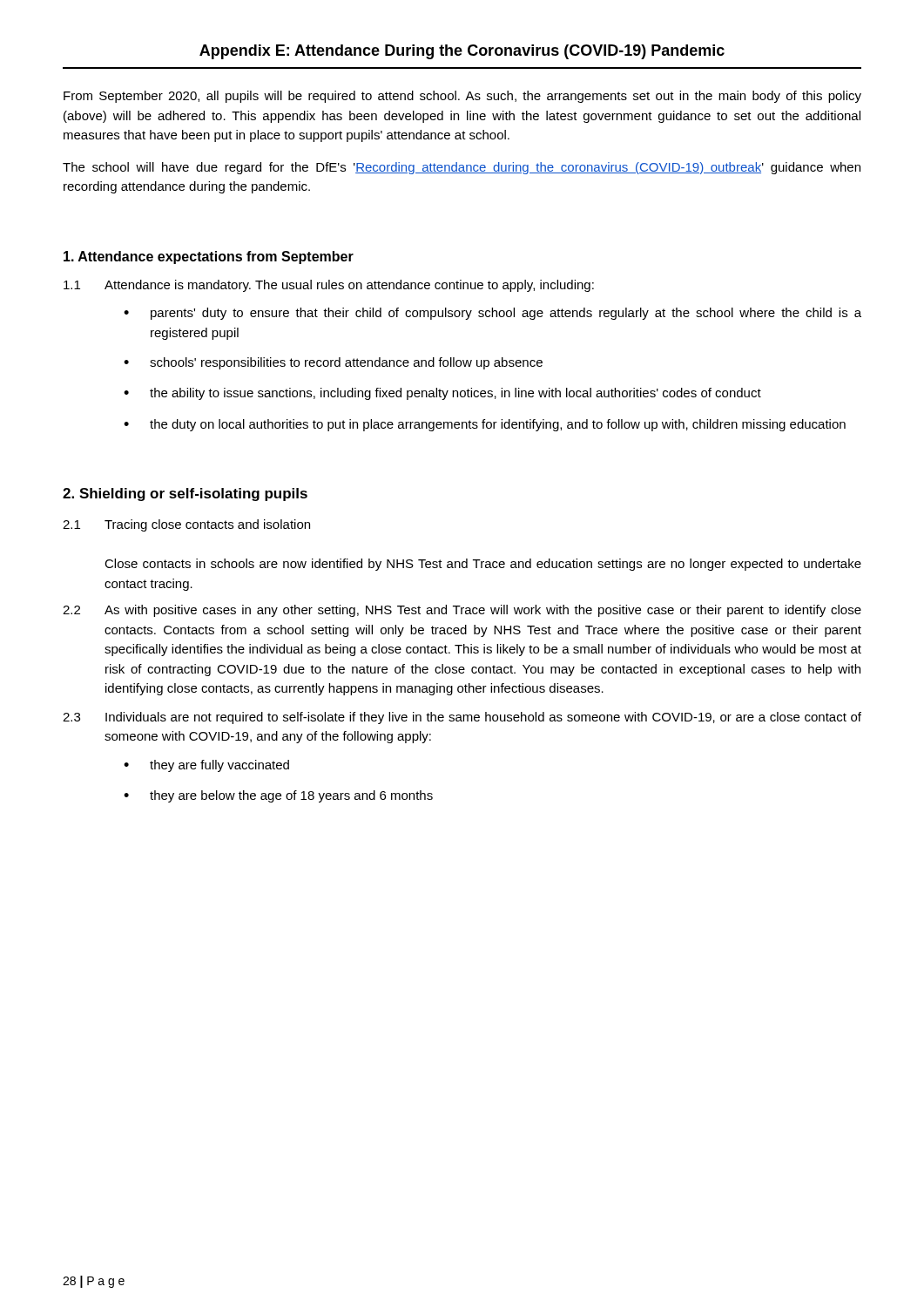Select the text block starting "3 Individuals are not required"
Viewport: 924px width, 1307px height.
click(x=462, y=727)
